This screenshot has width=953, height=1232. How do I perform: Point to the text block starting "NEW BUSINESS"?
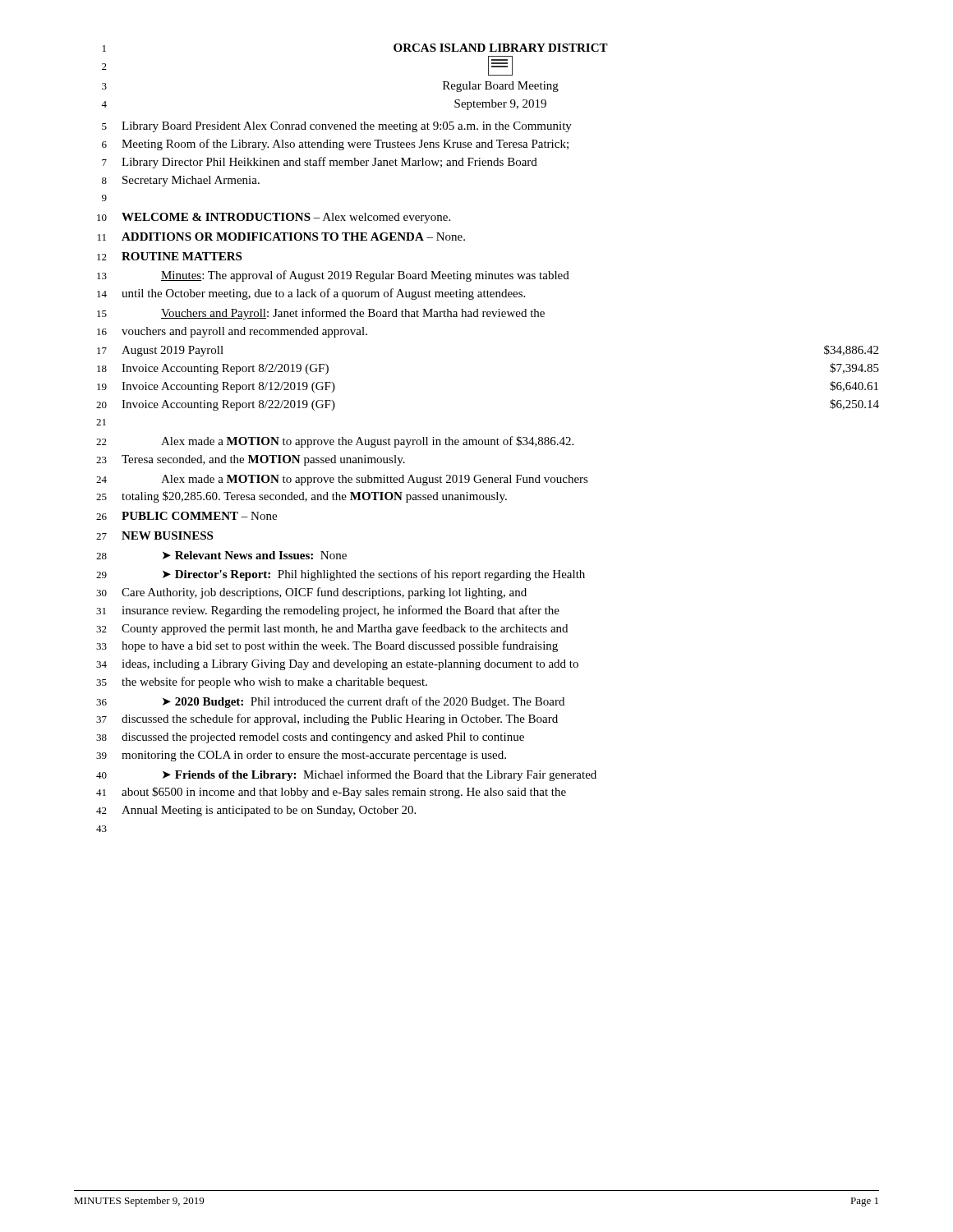[x=168, y=535]
